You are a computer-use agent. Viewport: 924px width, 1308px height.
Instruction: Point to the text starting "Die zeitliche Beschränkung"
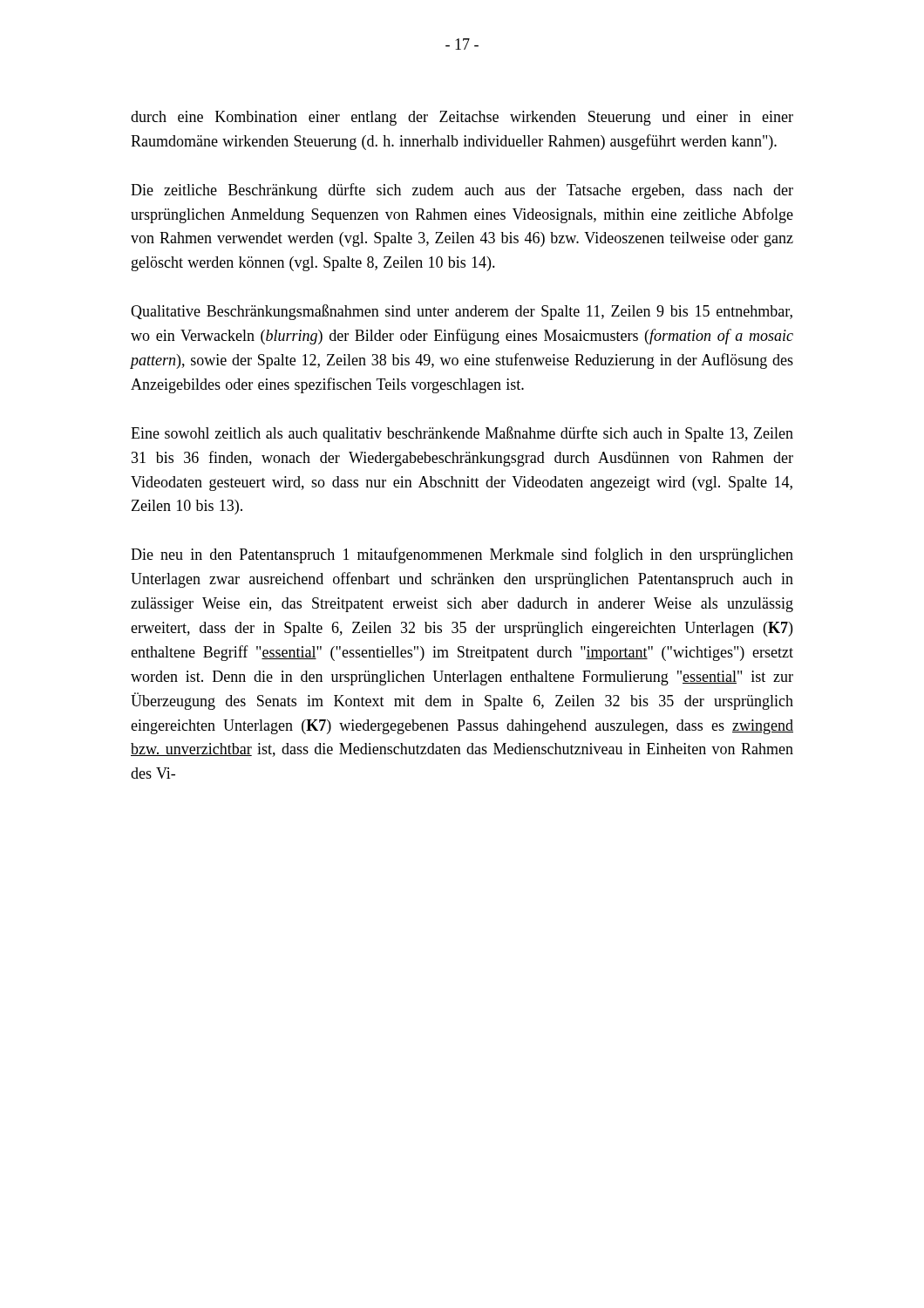(462, 226)
